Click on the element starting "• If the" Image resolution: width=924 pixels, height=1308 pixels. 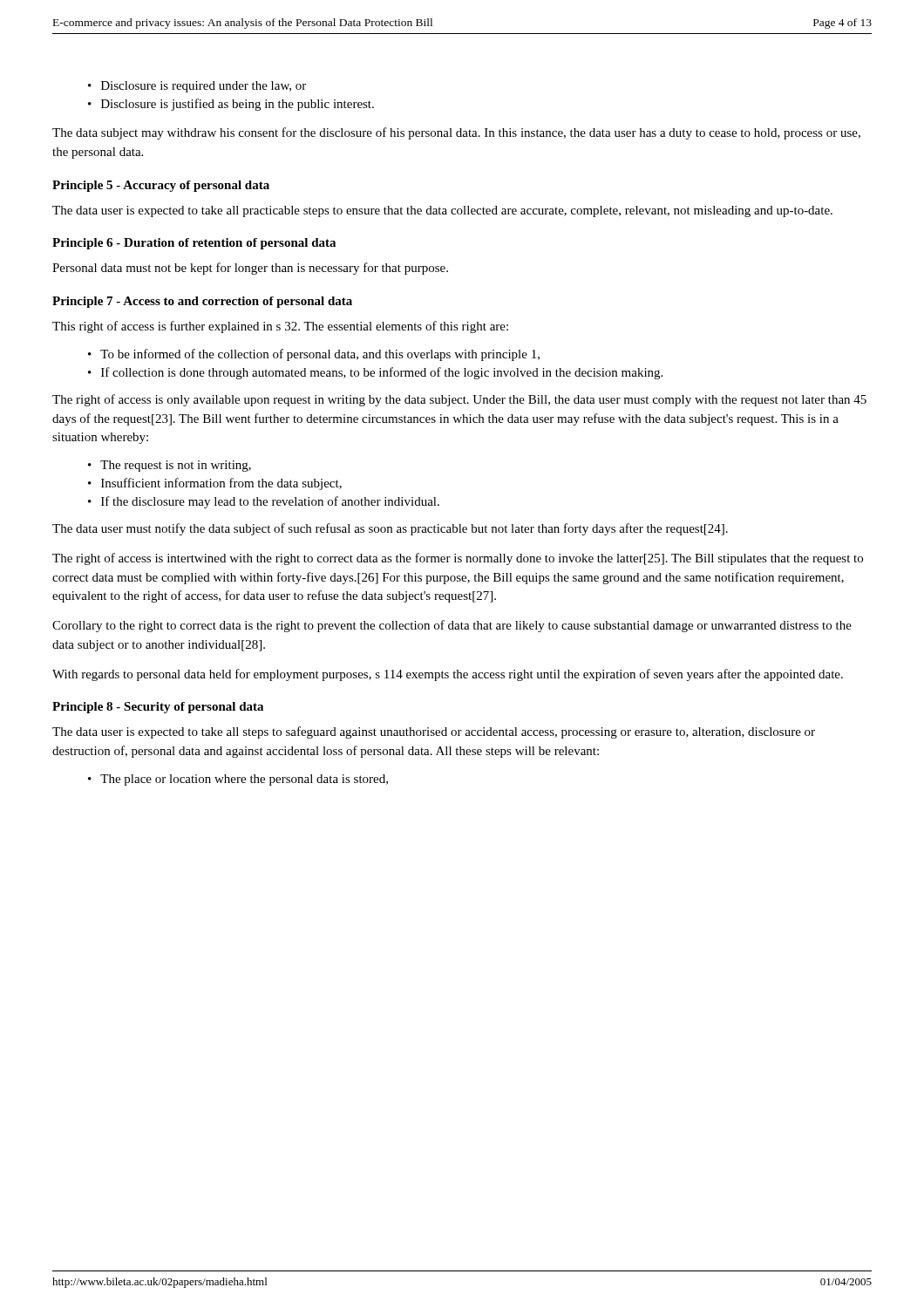264,502
